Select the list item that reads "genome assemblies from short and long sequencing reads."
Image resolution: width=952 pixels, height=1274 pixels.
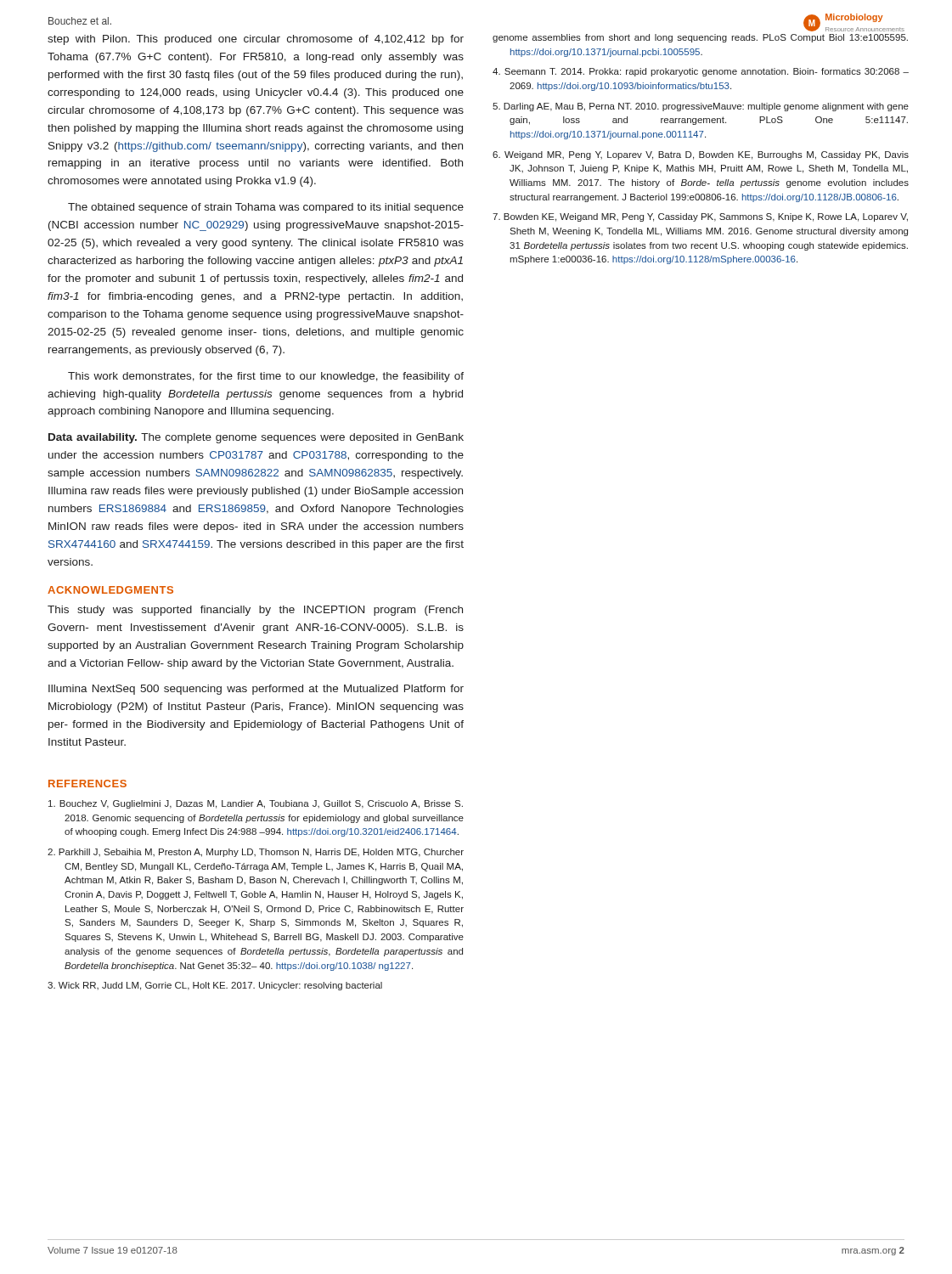click(x=701, y=44)
